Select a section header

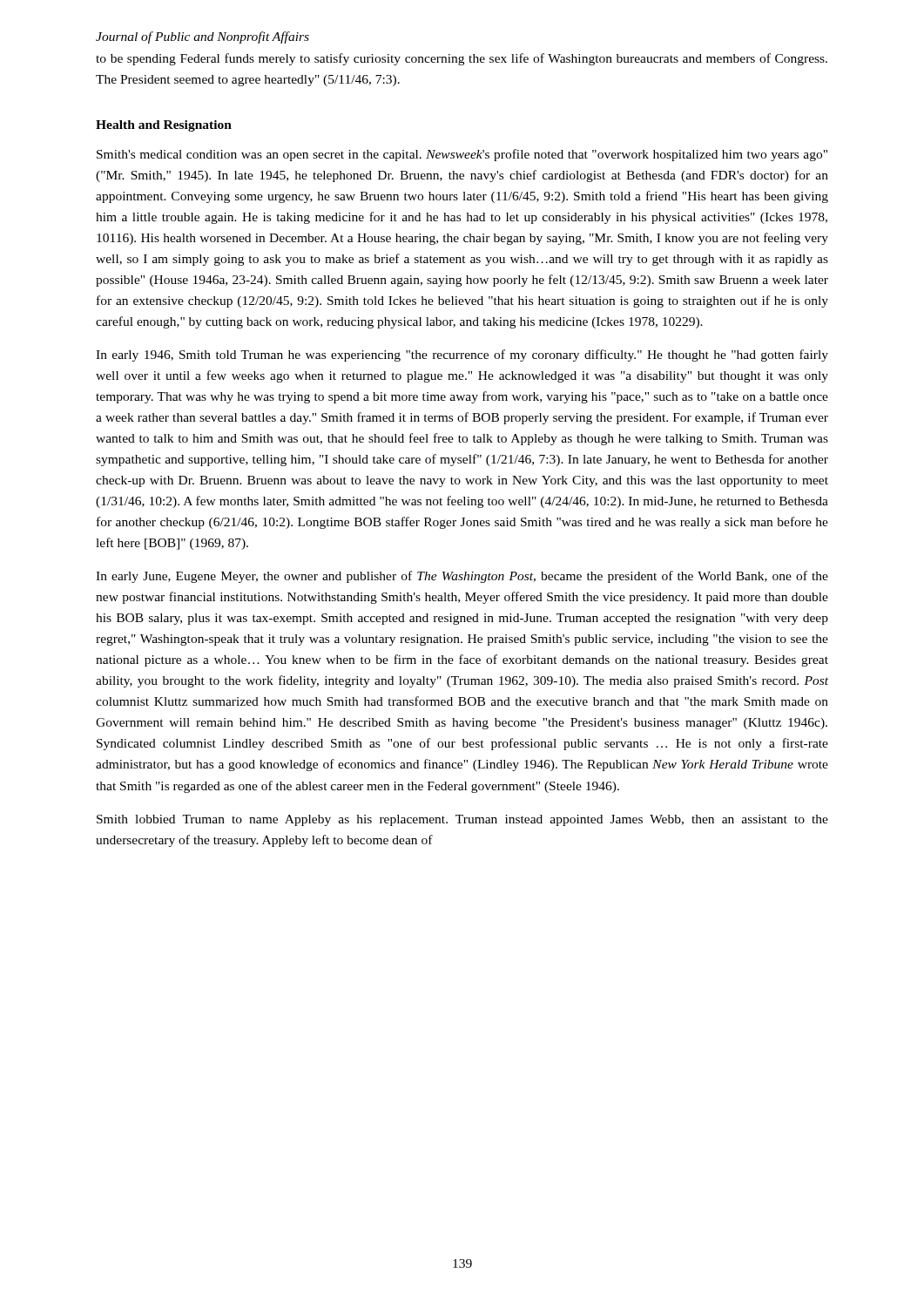pyautogui.click(x=164, y=124)
